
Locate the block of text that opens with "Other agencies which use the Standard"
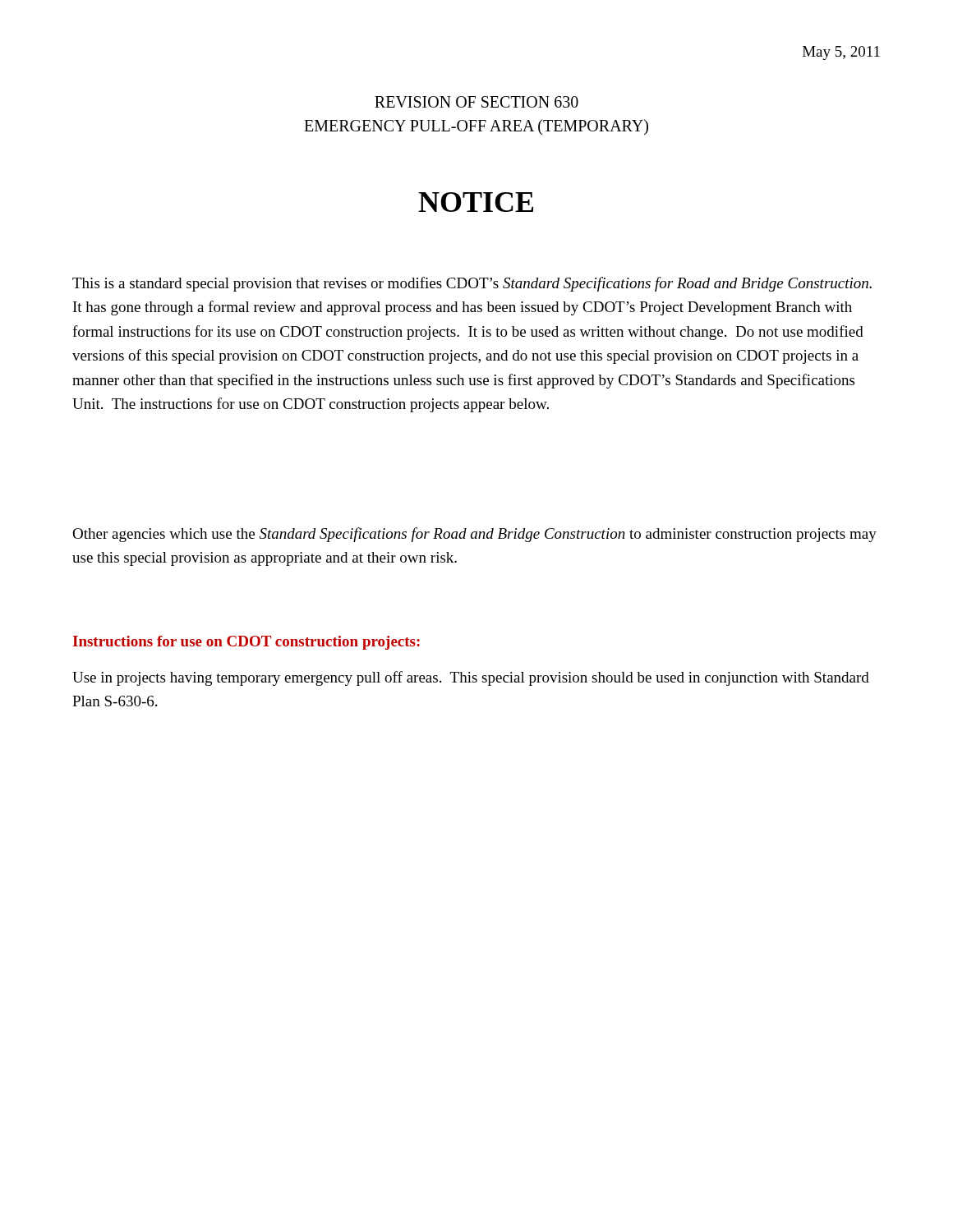[x=474, y=546]
